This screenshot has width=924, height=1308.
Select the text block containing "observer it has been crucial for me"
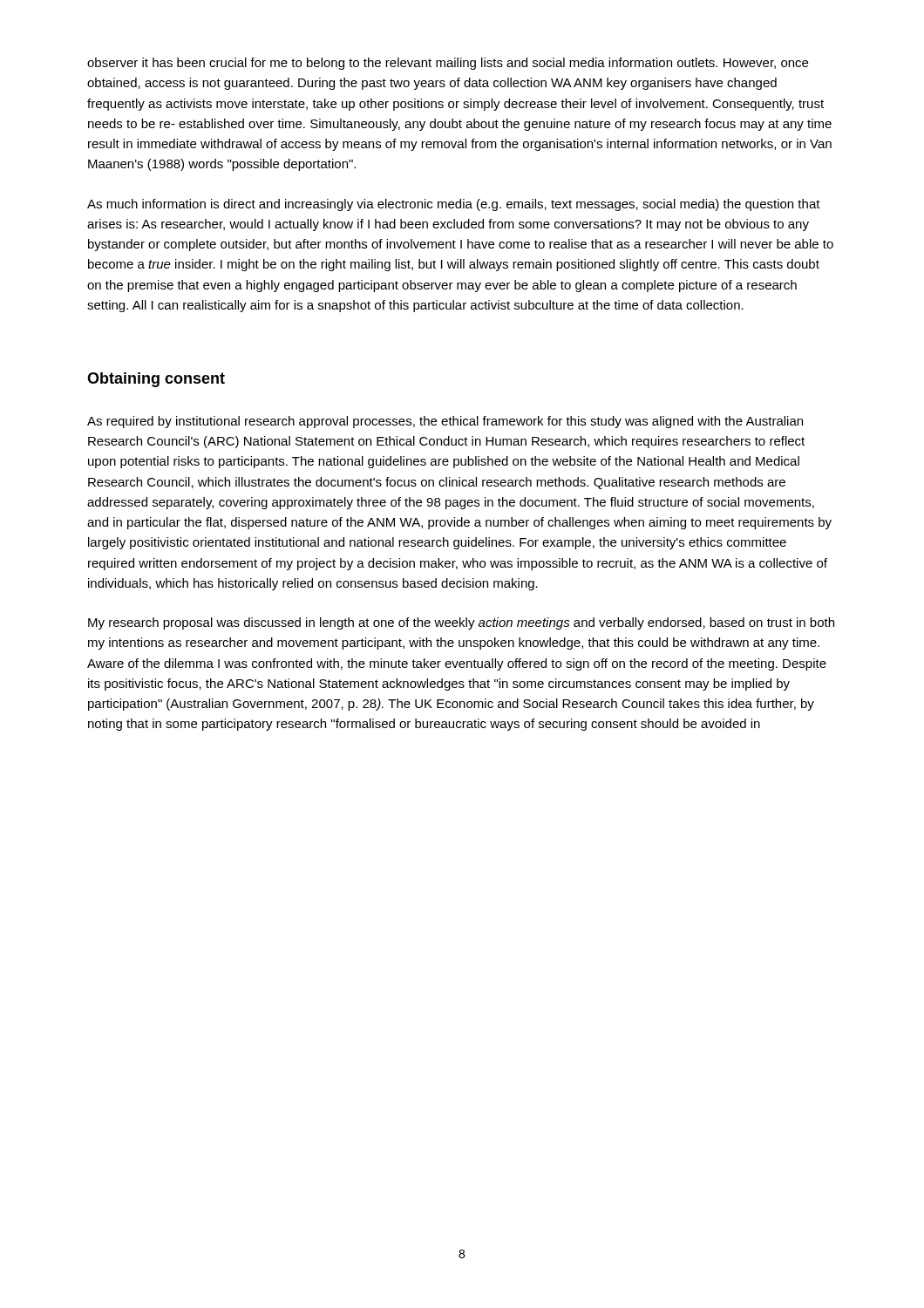[460, 113]
